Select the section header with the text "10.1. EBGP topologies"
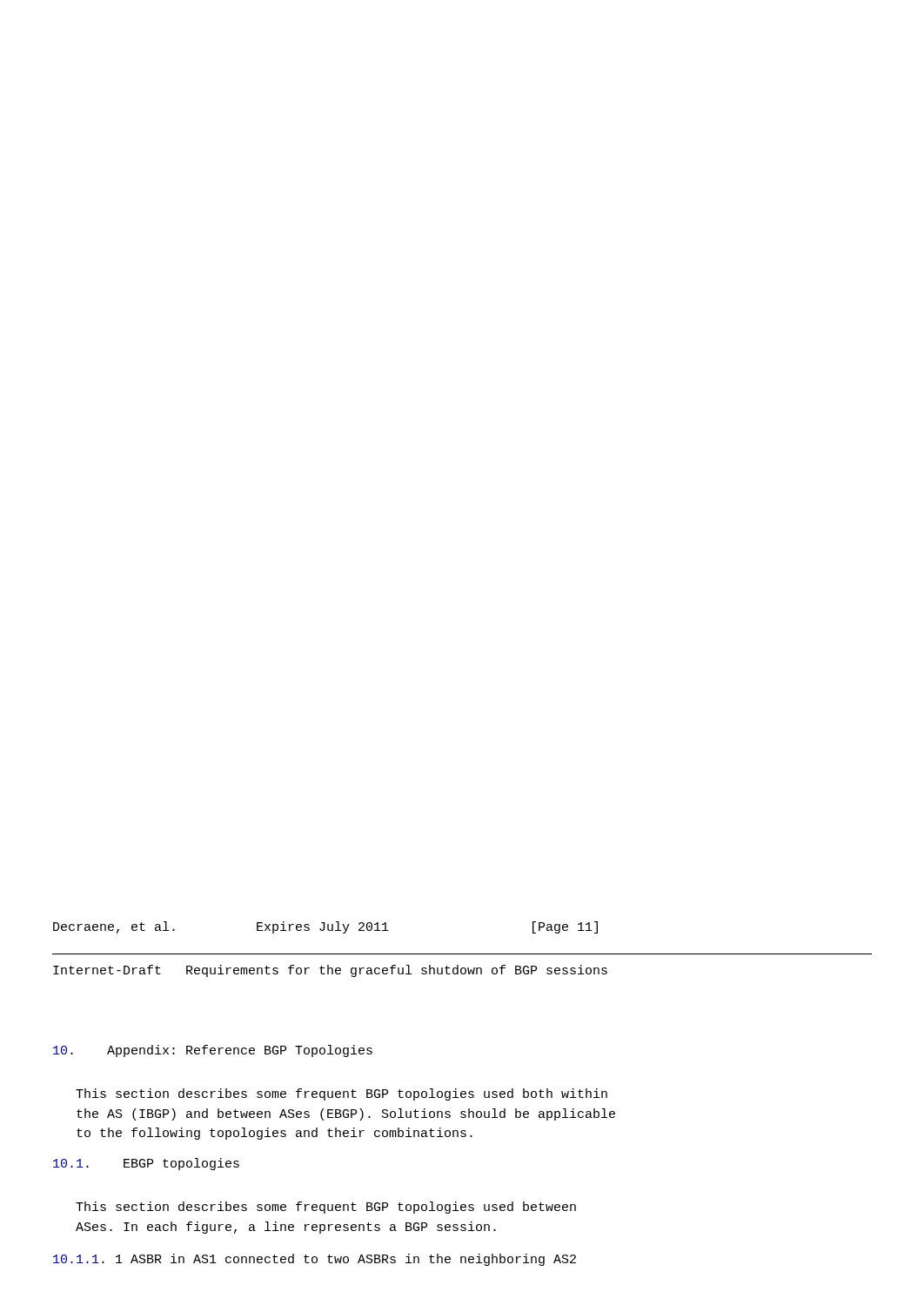The height and width of the screenshot is (1305, 924). tap(146, 1165)
